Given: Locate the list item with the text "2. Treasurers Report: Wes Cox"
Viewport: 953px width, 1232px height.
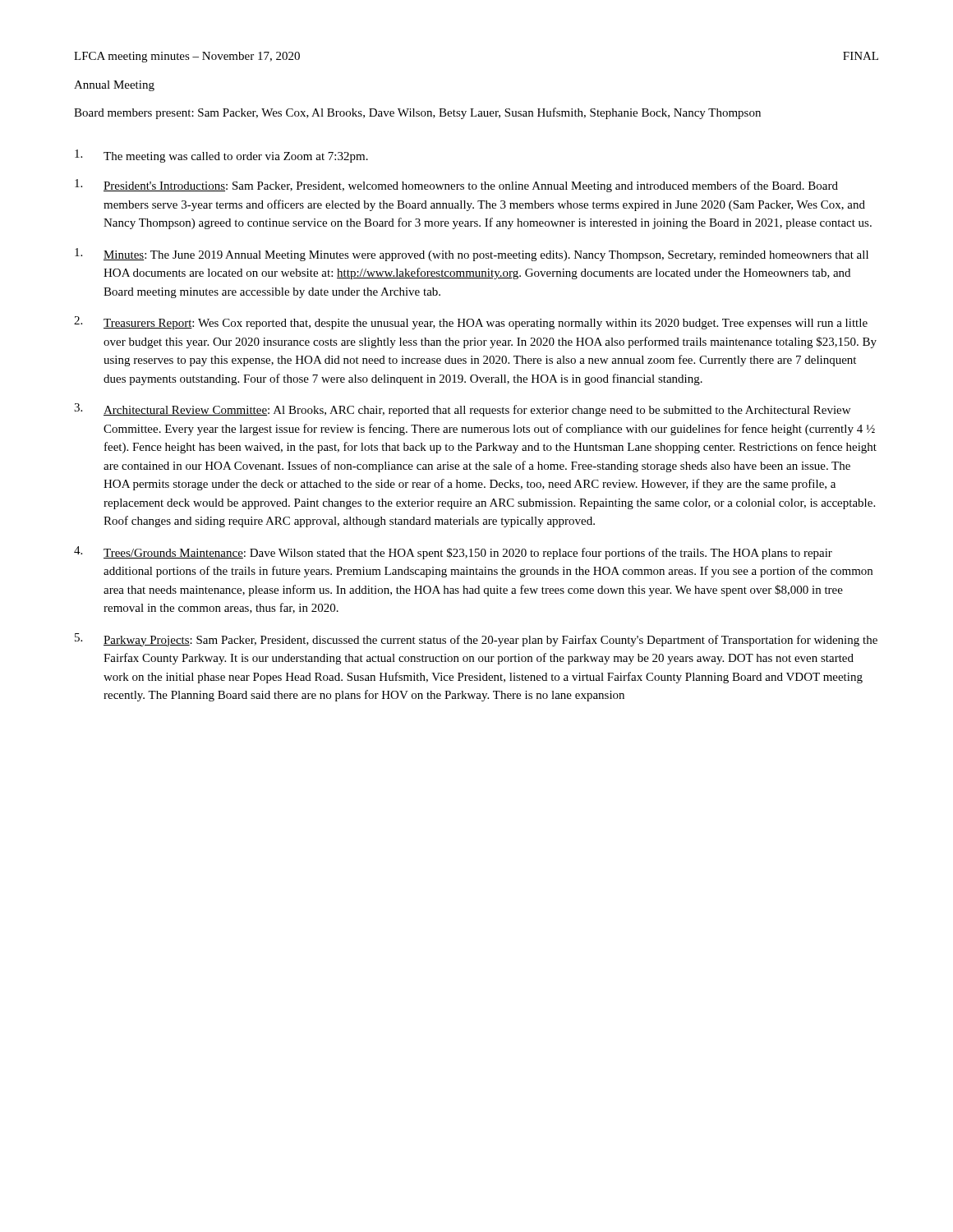Looking at the screenshot, I should pyautogui.click(x=476, y=351).
